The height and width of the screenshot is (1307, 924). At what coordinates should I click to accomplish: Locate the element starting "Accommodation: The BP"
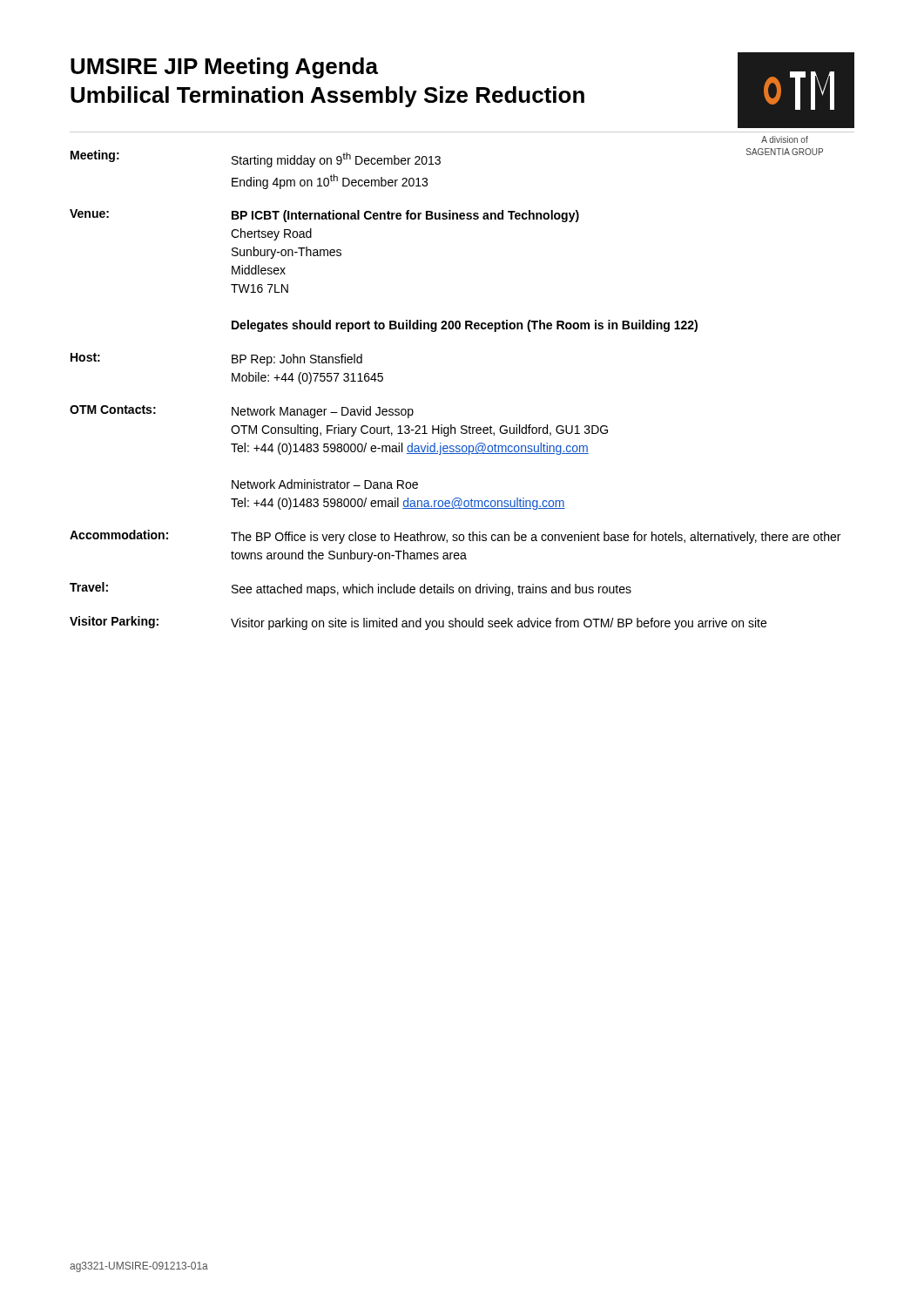462,547
